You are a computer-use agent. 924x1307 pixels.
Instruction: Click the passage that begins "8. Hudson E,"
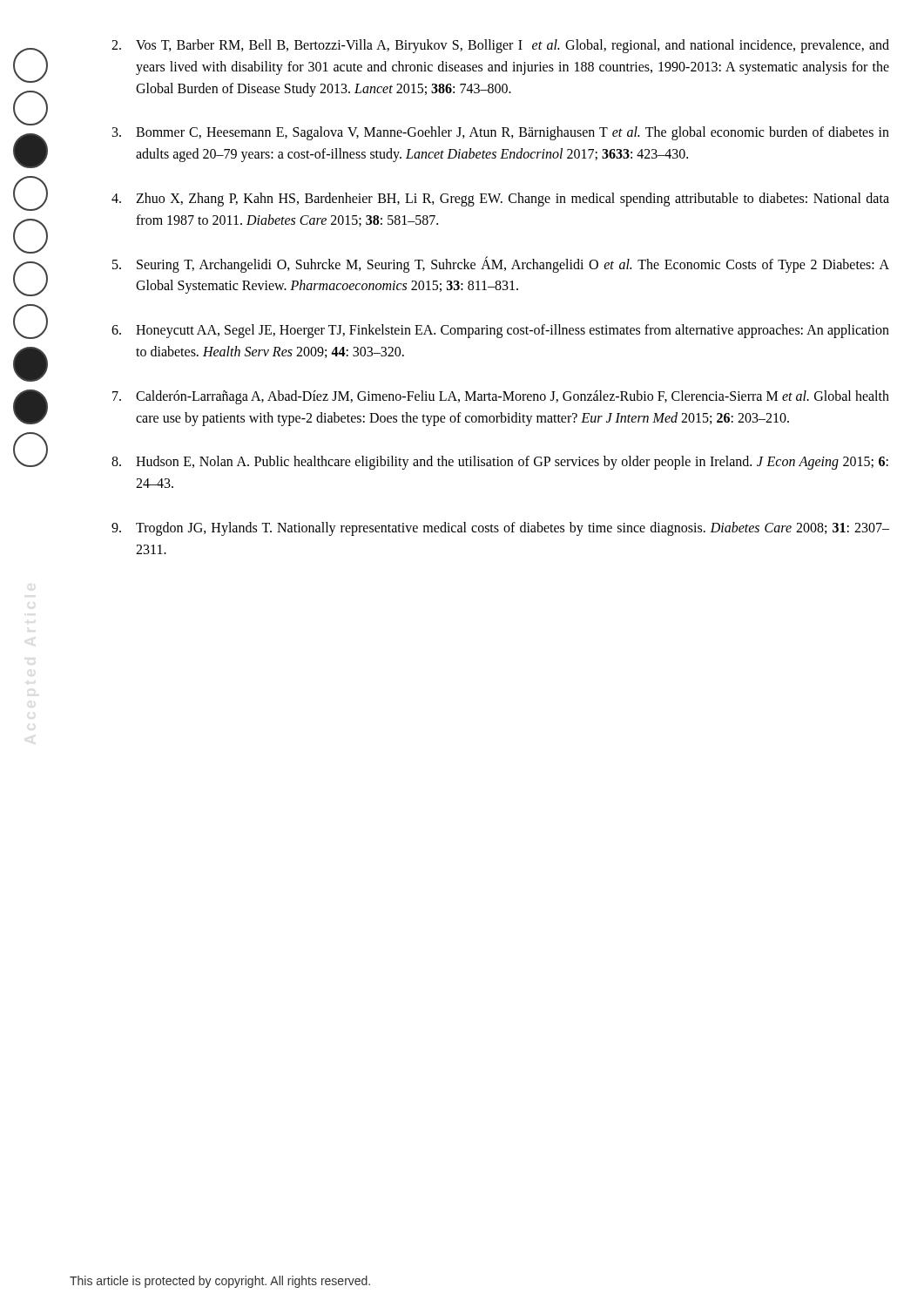pyautogui.click(x=479, y=473)
